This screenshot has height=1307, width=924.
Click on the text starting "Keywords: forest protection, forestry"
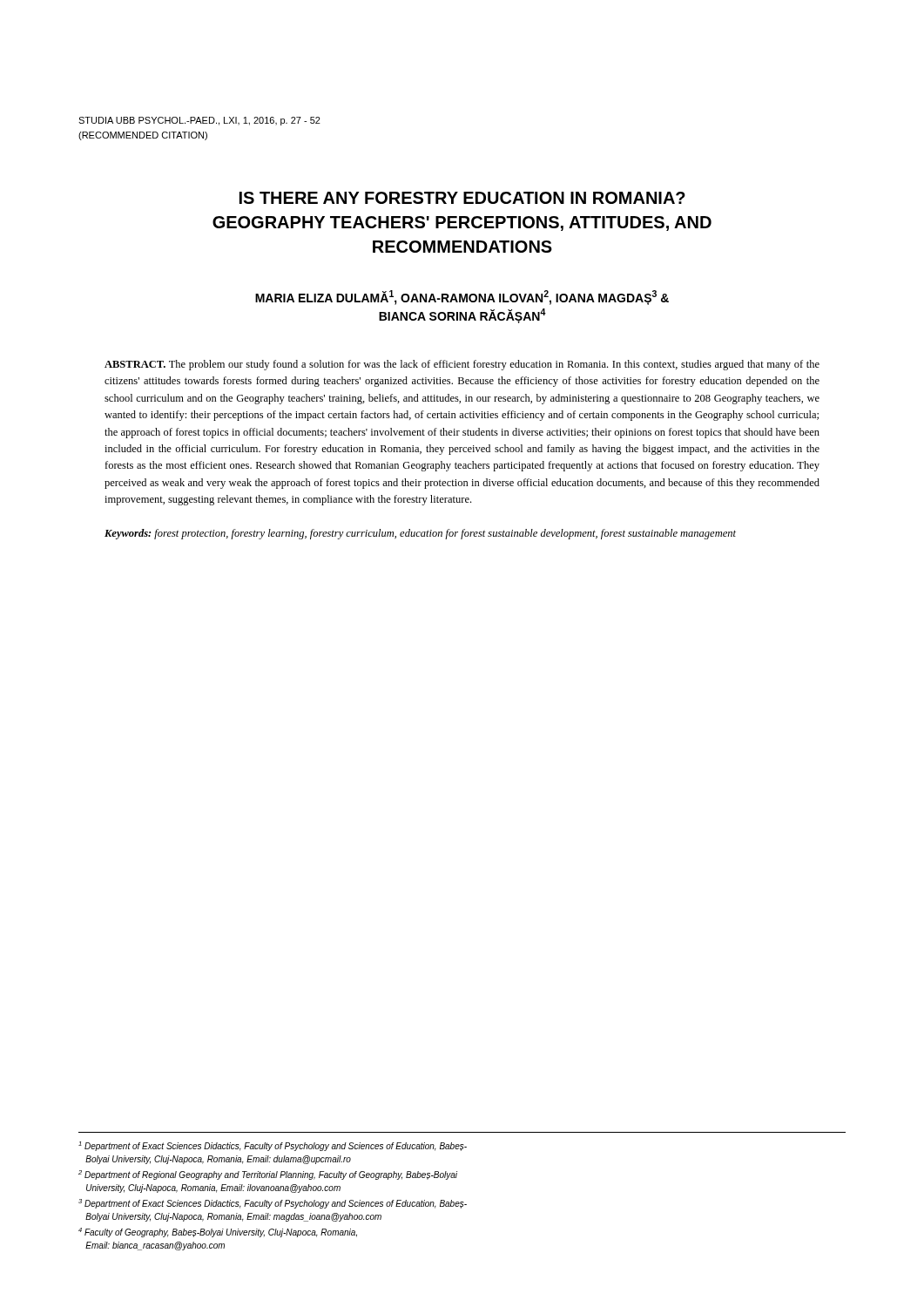420,534
